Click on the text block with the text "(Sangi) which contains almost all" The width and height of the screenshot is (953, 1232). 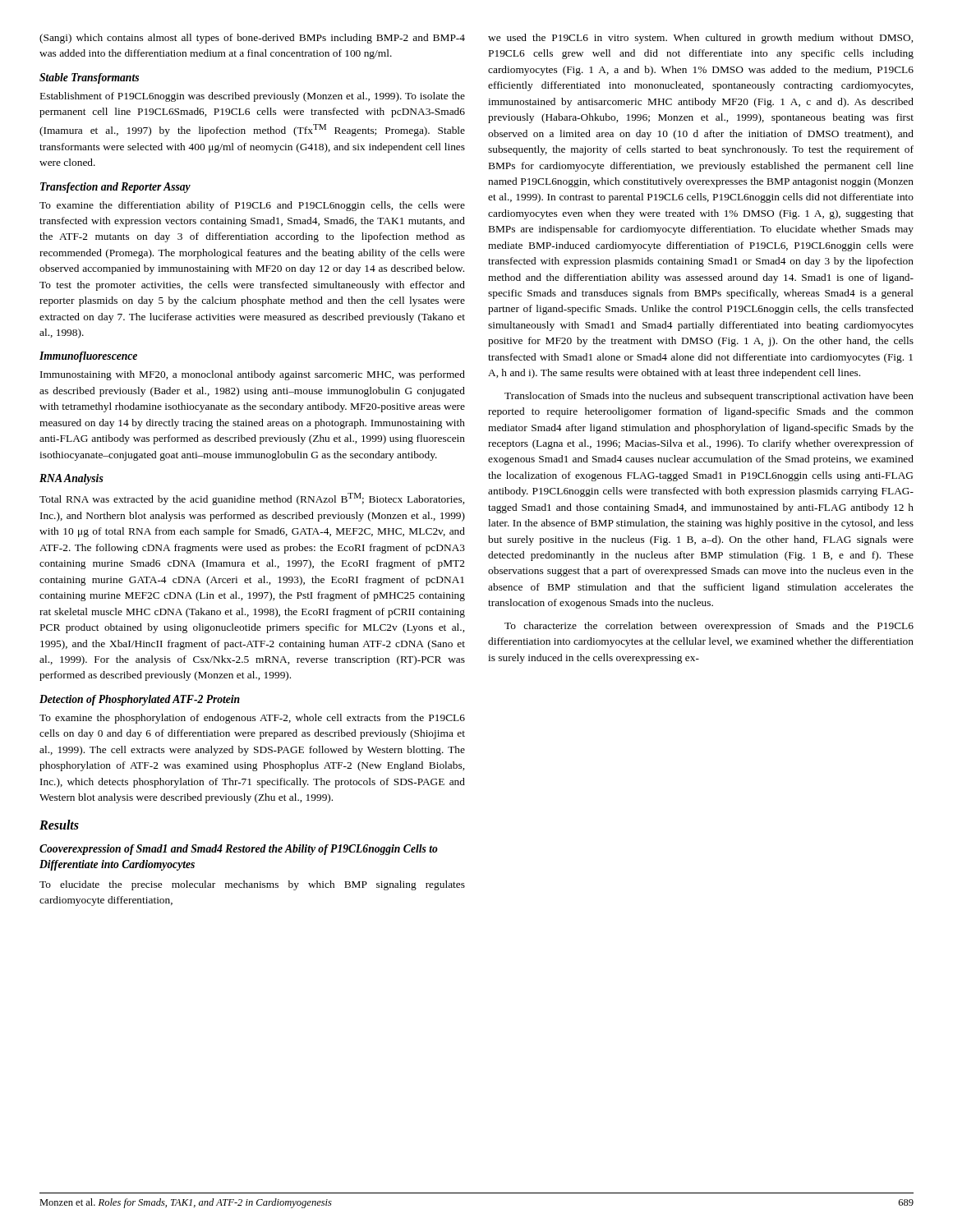click(252, 46)
